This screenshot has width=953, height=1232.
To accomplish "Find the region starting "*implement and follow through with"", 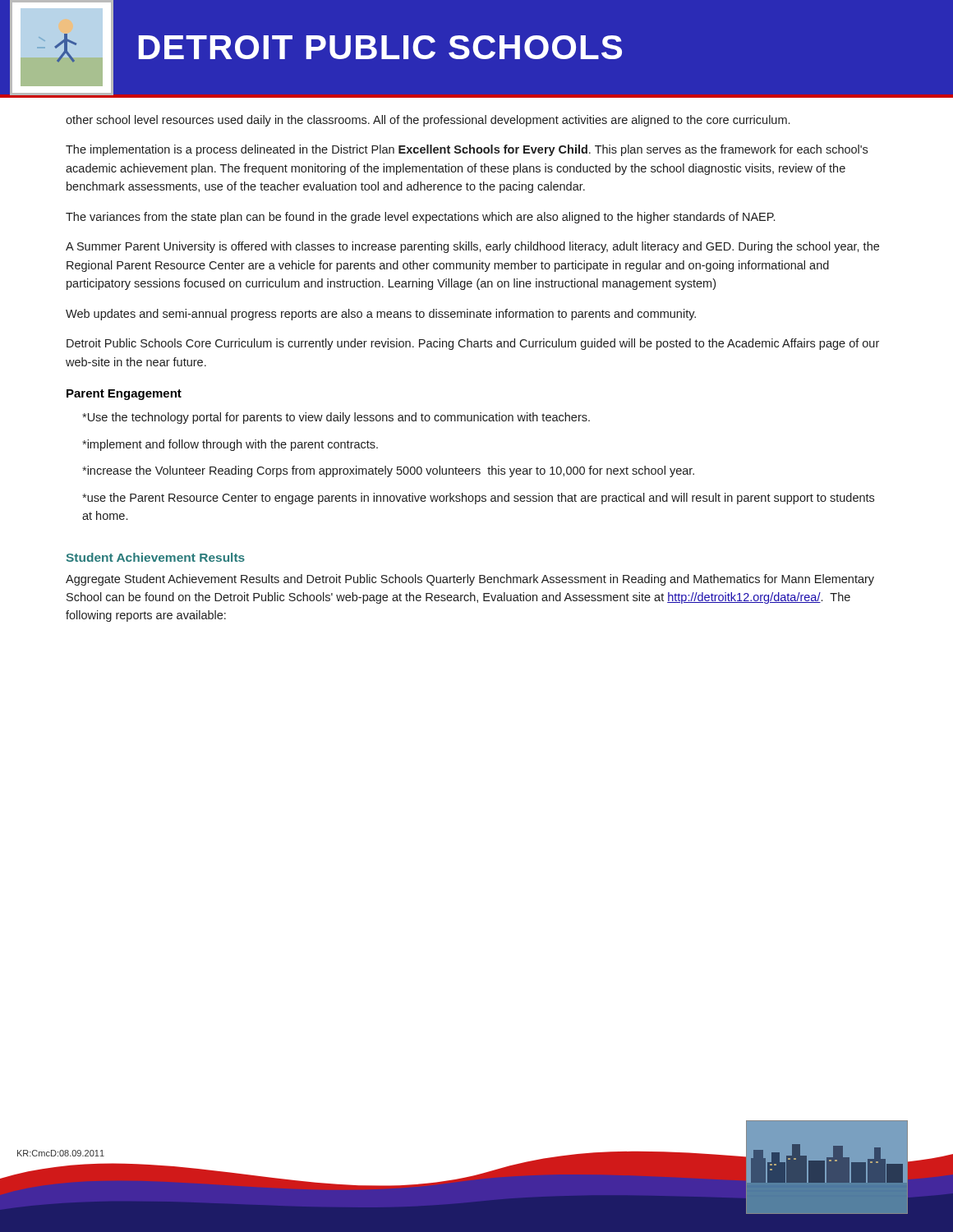I will tap(230, 444).
